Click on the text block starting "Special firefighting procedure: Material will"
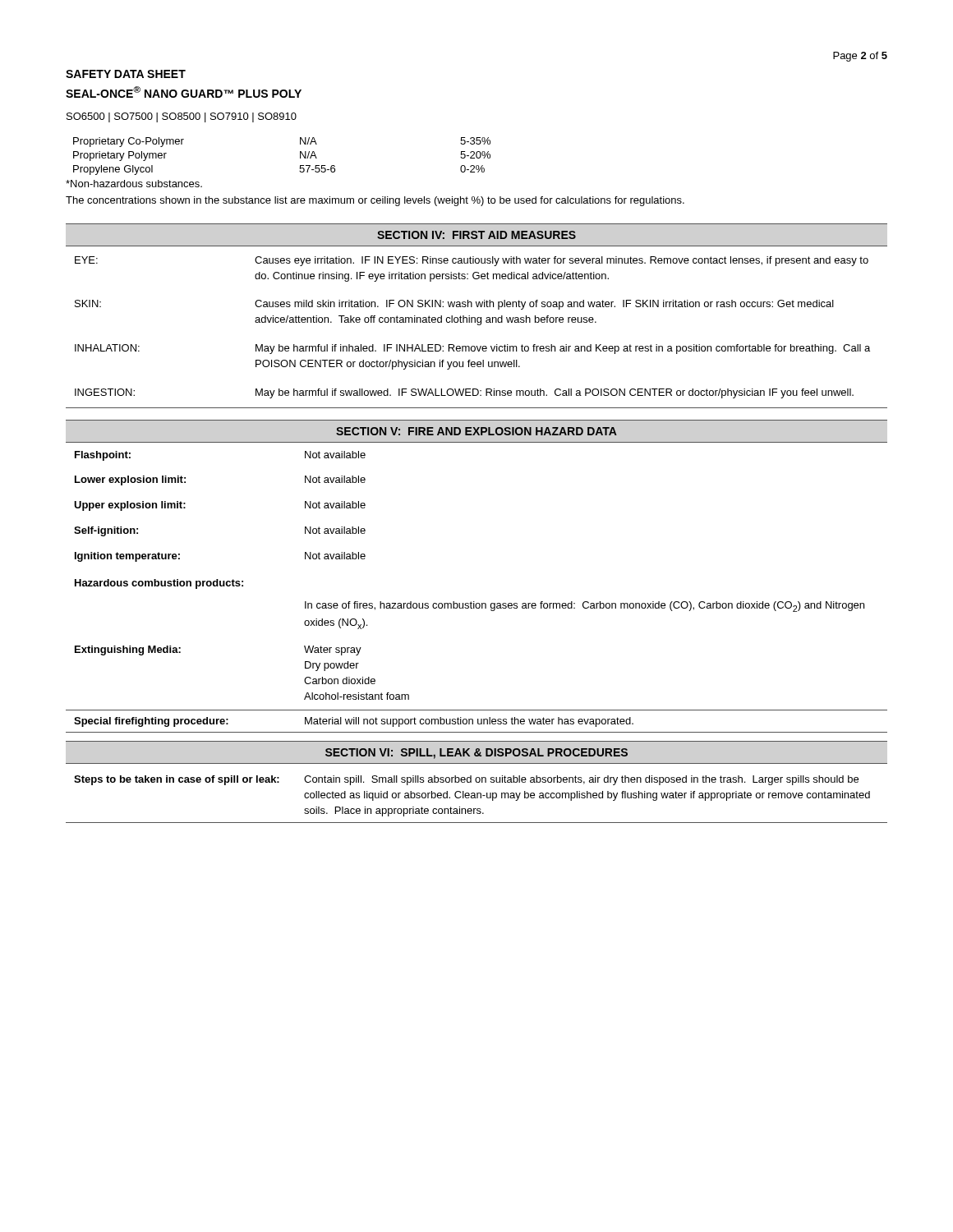This screenshot has height=1232, width=953. (x=476, y=721)
